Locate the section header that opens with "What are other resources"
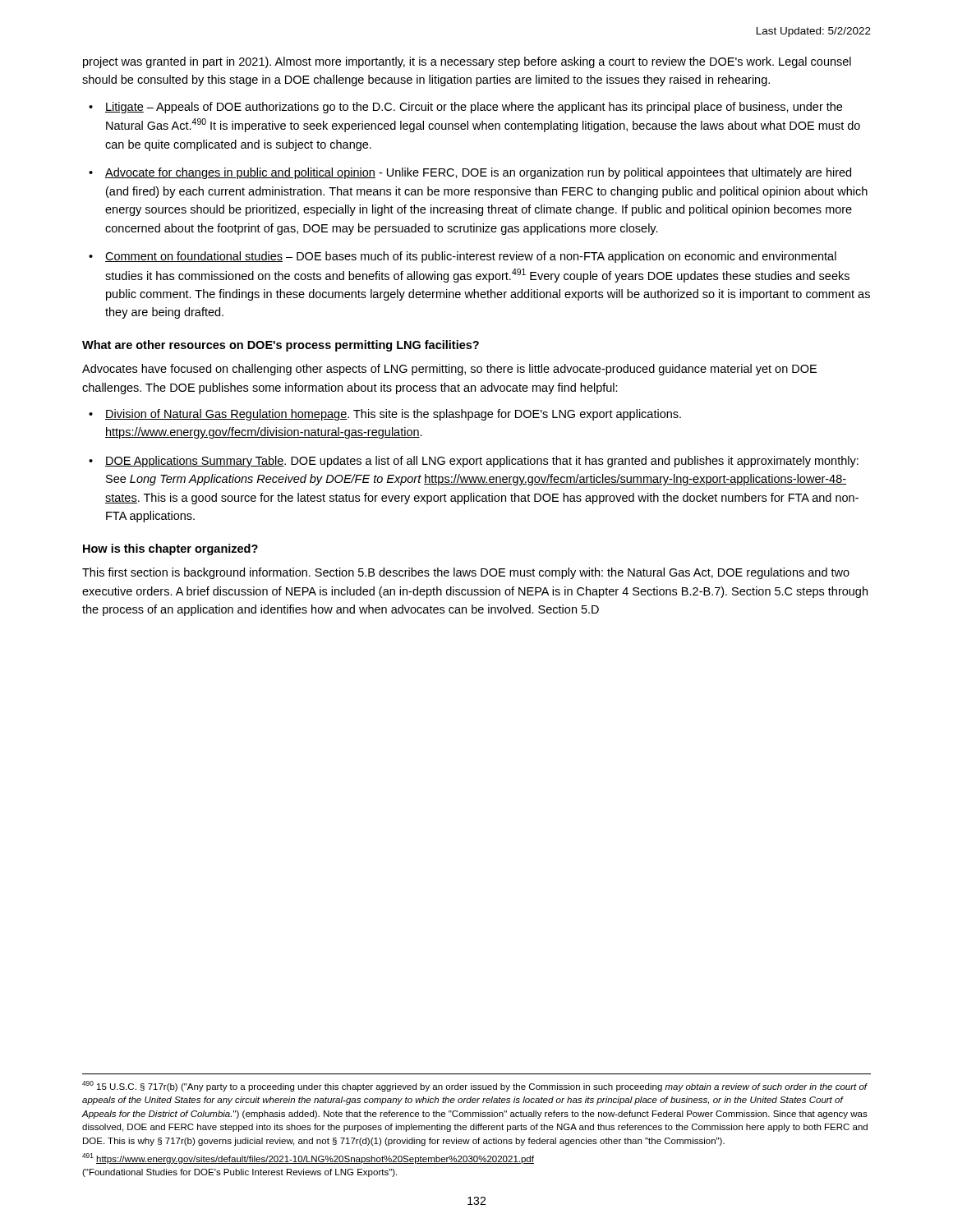Image resolution: width=953 pixels, height=1232 pixels. click(281, 345)
